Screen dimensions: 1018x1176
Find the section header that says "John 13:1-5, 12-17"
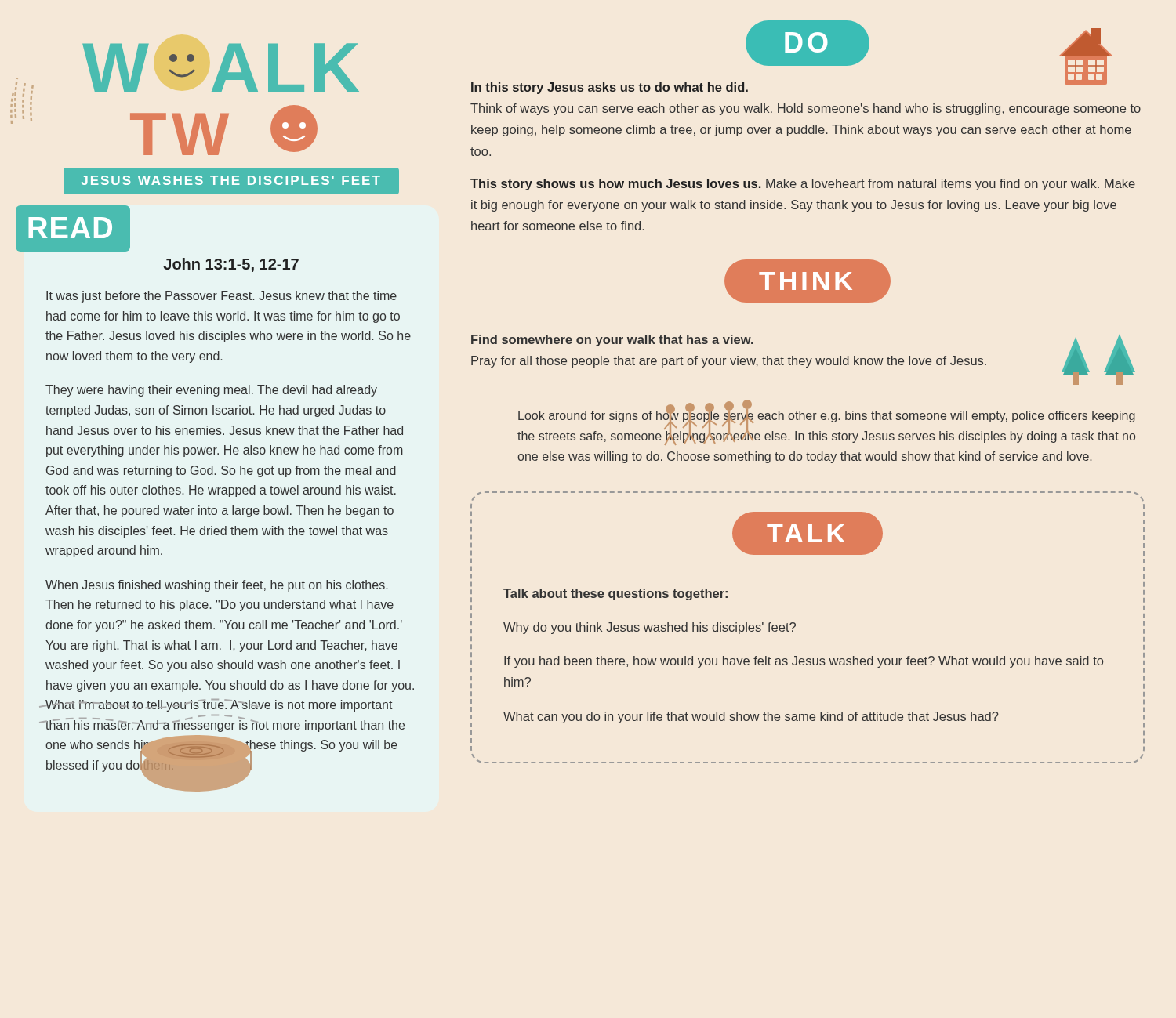click(x=231, y=264)
